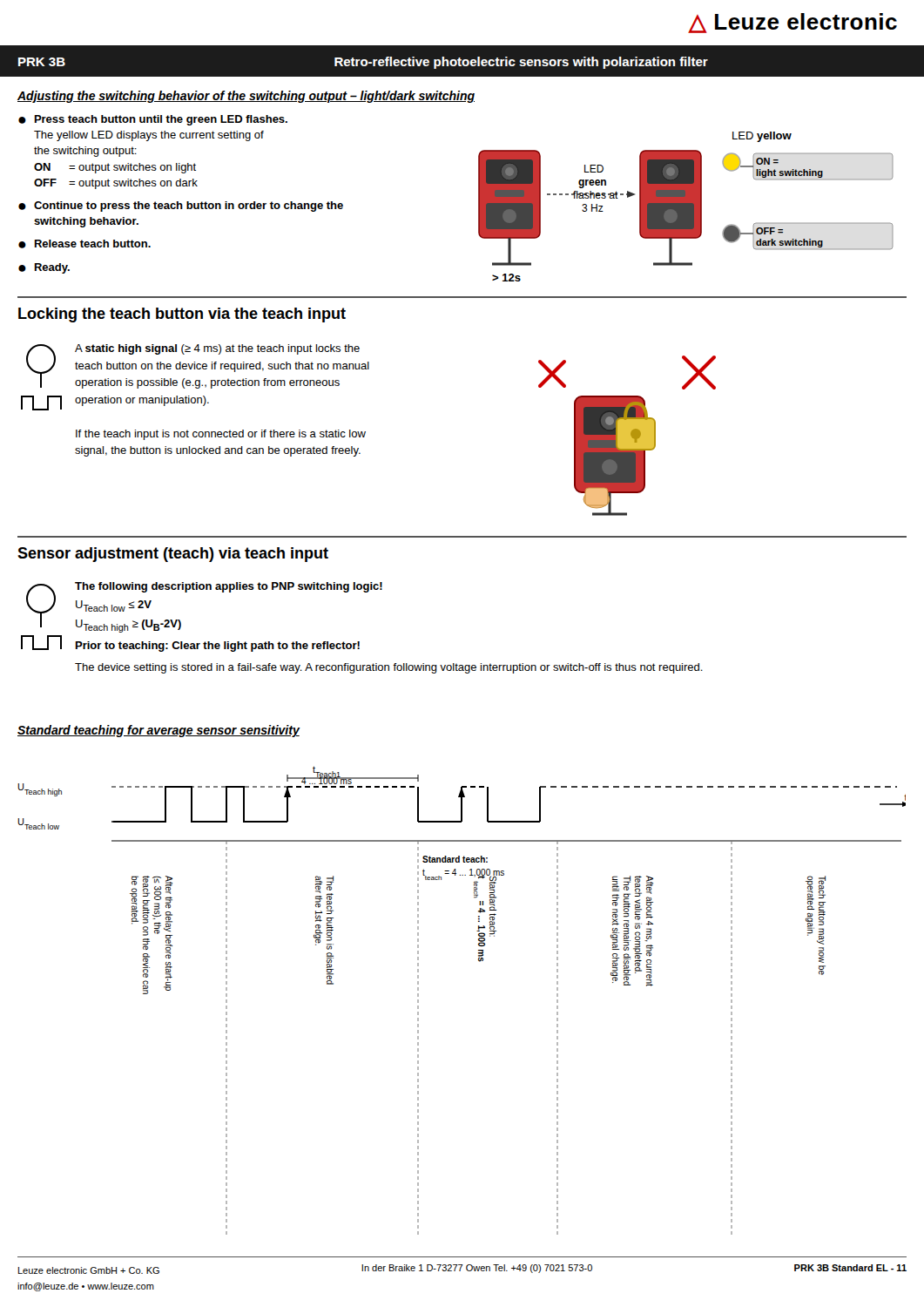Select the text starting "● Press teach button until the green"
924x1307 pixels.
(153, 151)
